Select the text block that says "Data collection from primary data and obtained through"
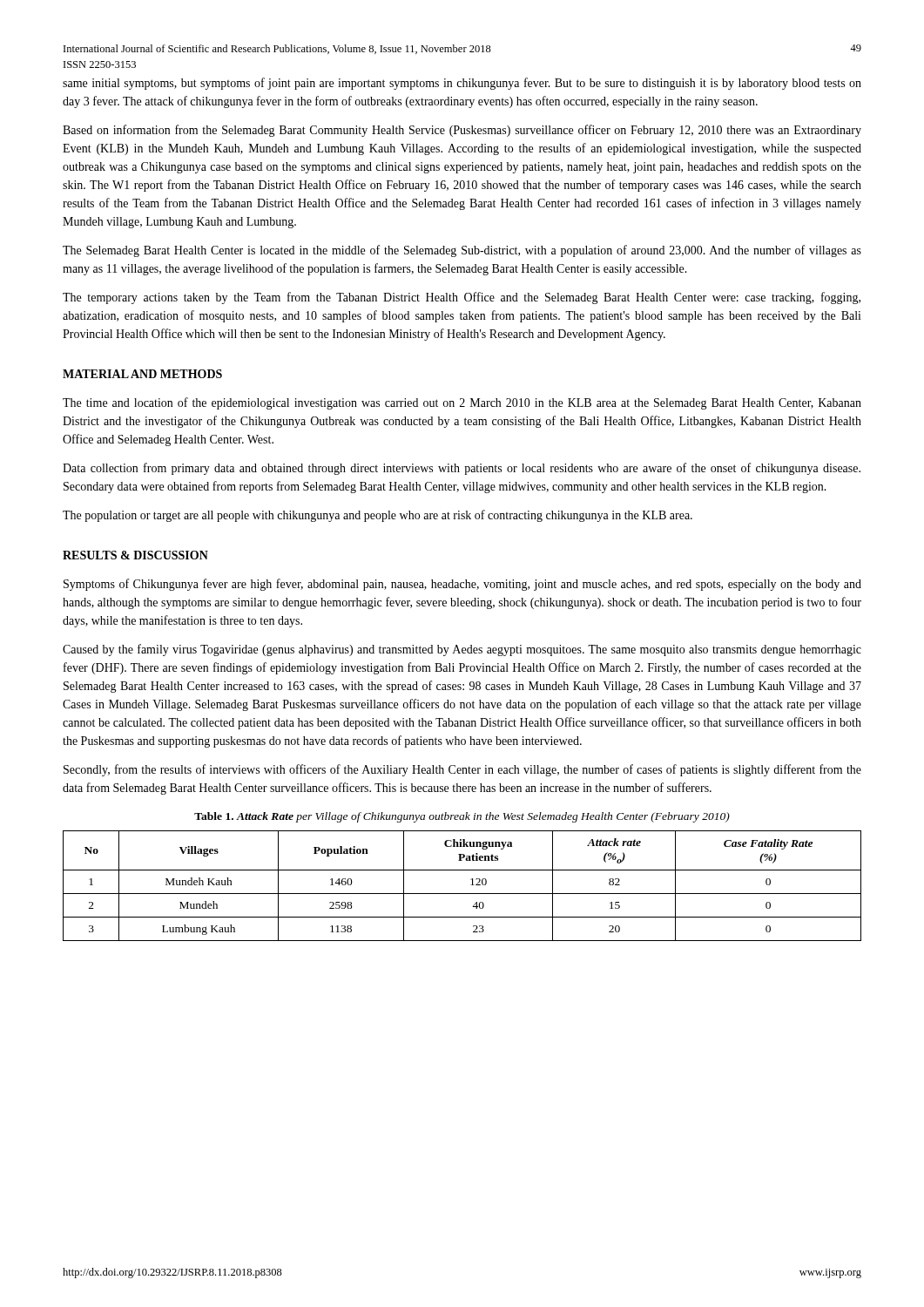924x1307 pixels. point(462,477)
